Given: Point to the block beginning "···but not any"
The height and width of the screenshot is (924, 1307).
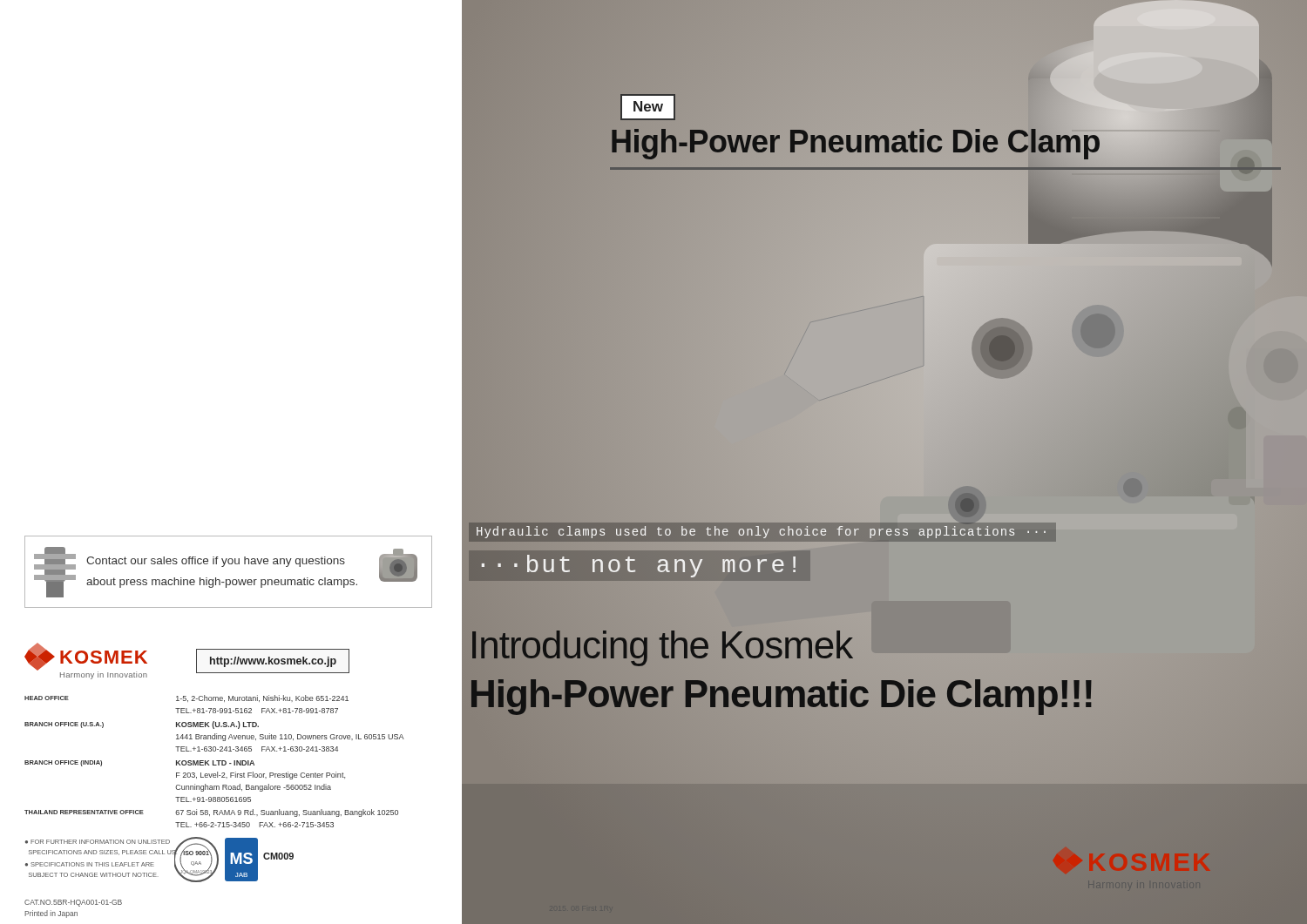Looking at the screenshot, I should tap(640, 566).
